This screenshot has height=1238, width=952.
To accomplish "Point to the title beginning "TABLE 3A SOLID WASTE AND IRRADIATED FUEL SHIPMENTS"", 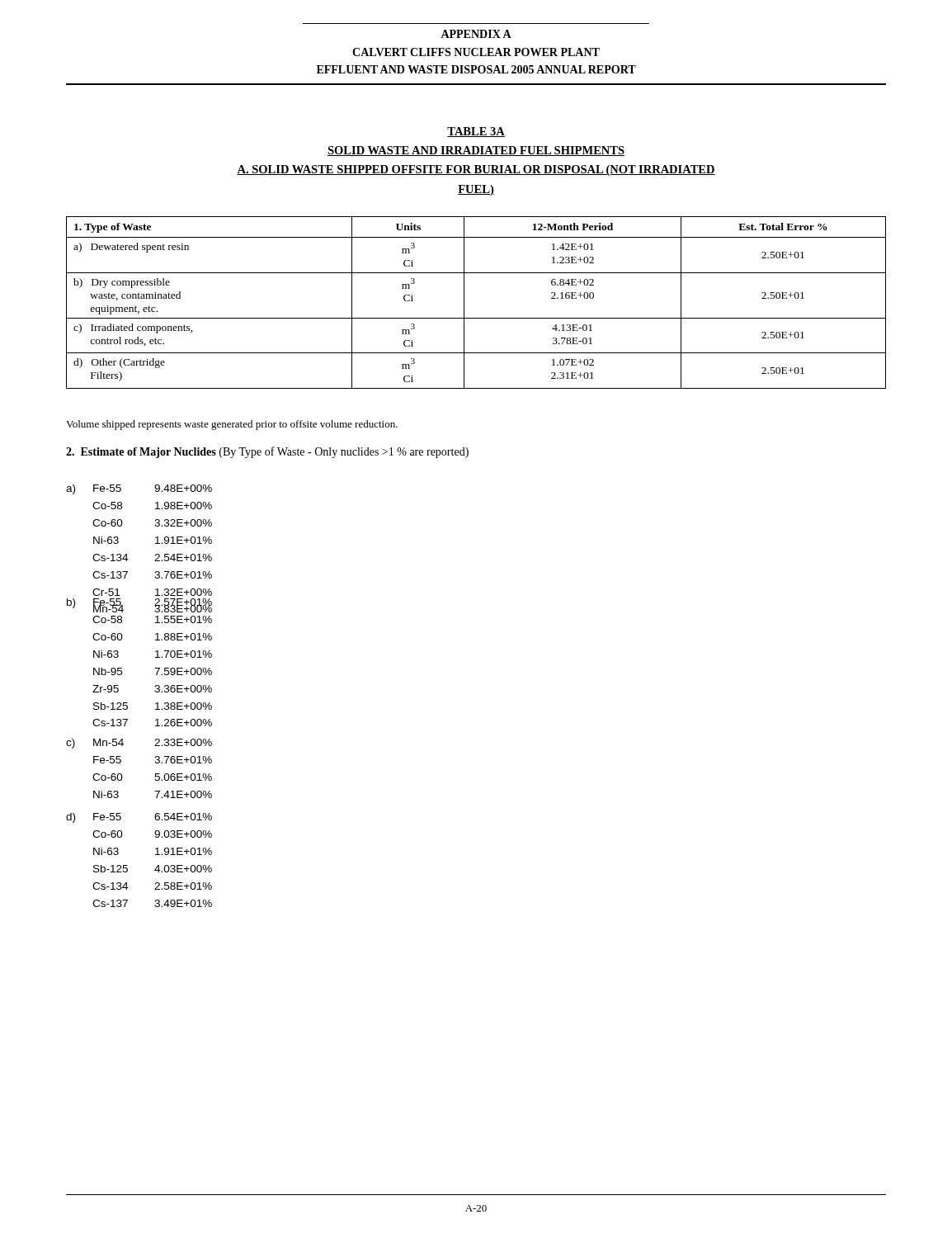I will coord(476,160).
